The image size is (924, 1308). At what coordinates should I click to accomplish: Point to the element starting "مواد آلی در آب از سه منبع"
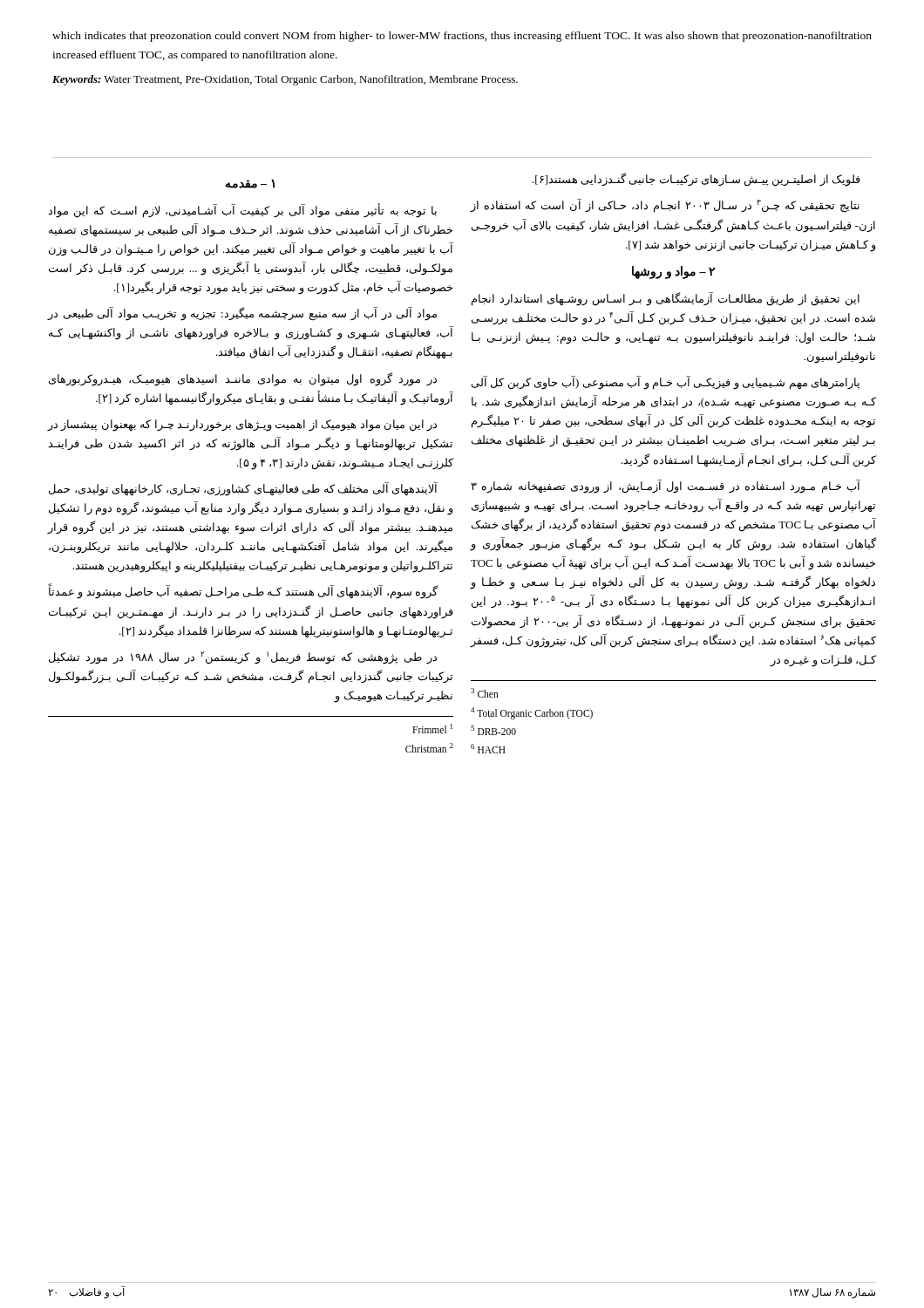coord(251,333)
